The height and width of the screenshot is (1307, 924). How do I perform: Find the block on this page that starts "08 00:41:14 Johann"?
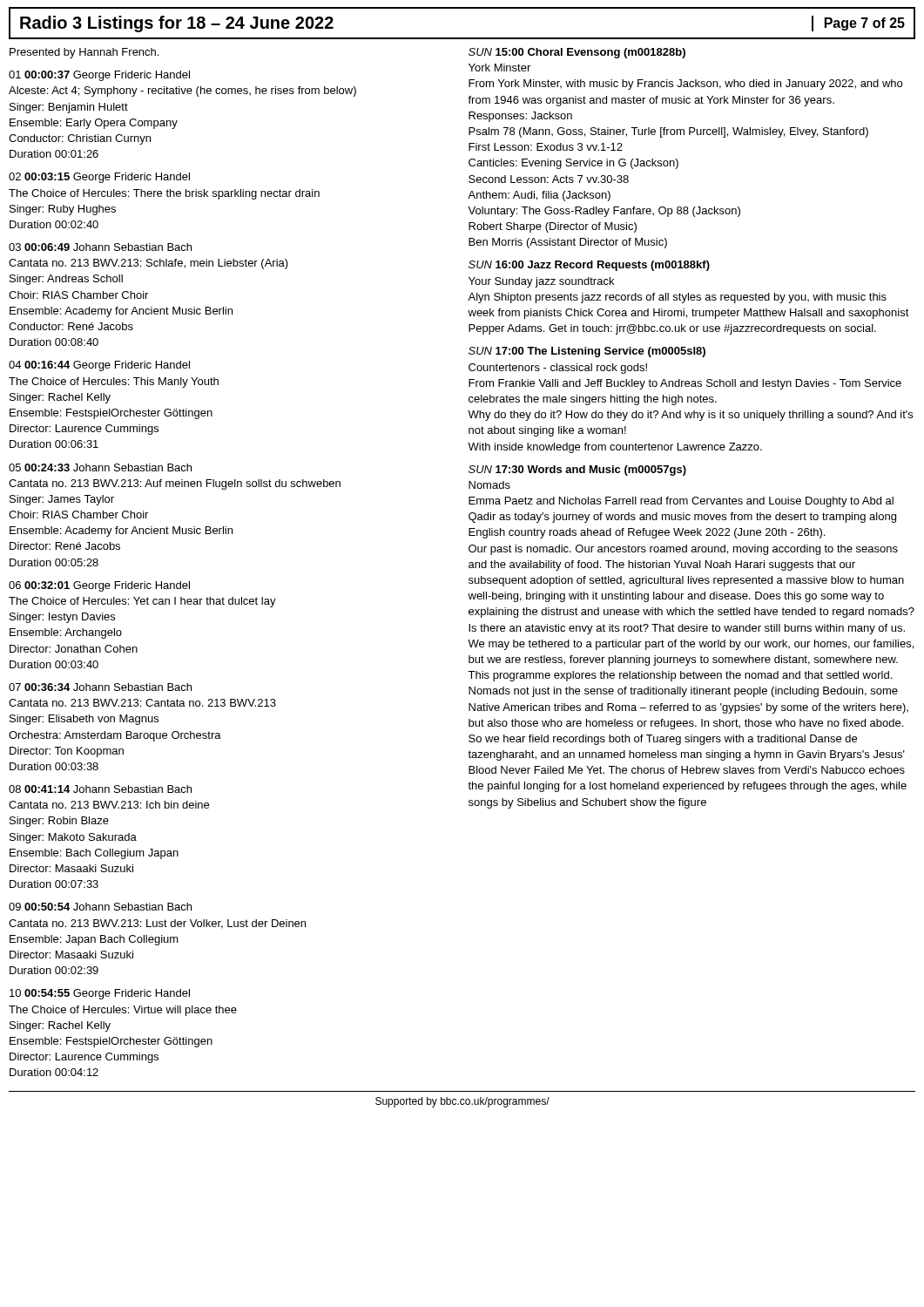pyautogui.click(x=100, y=789)
